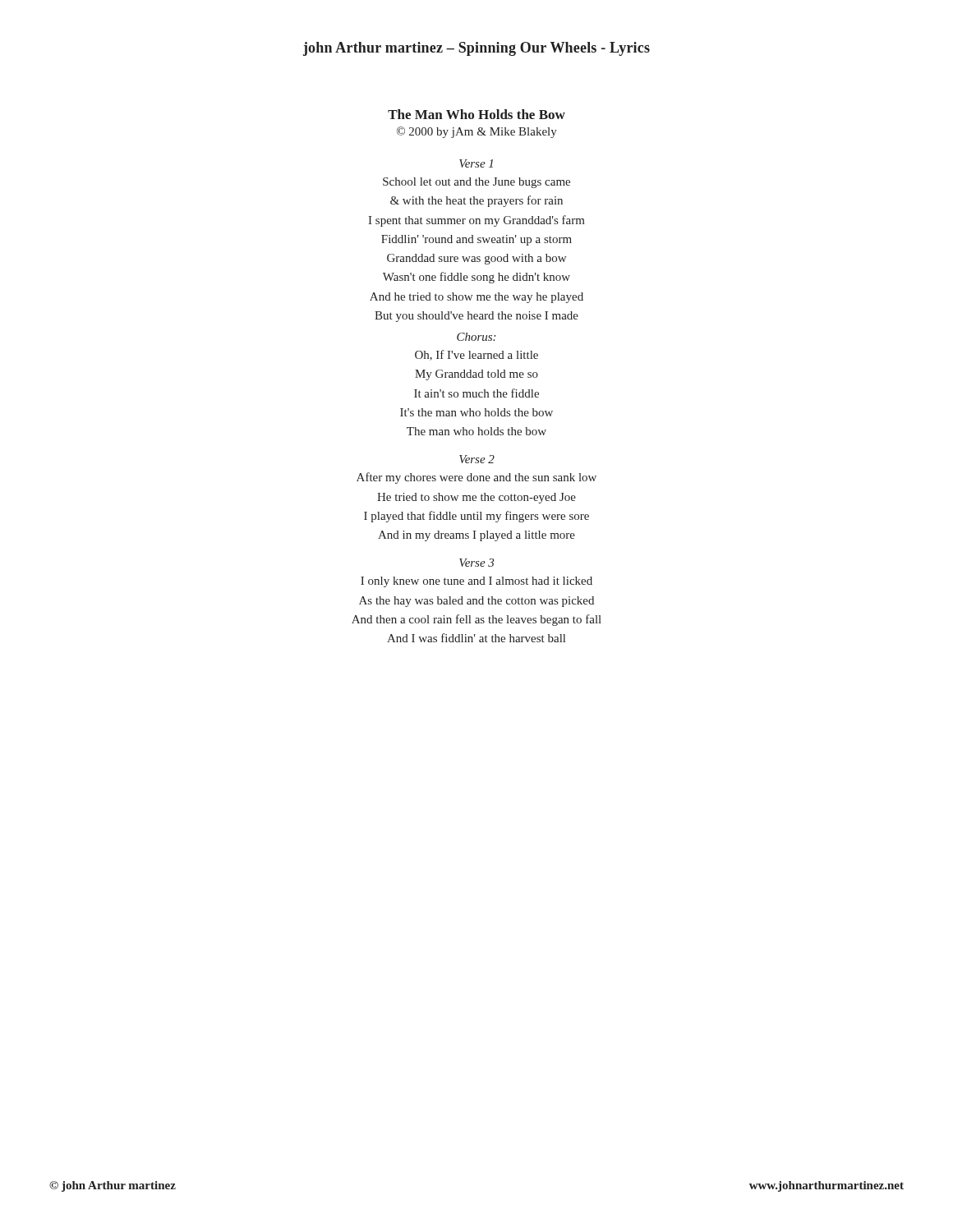Screen dimensions: 1232x953
Task: Locate the passage starting "Chorus: Oh, If I've learned a little"
Action: (476, 386)
